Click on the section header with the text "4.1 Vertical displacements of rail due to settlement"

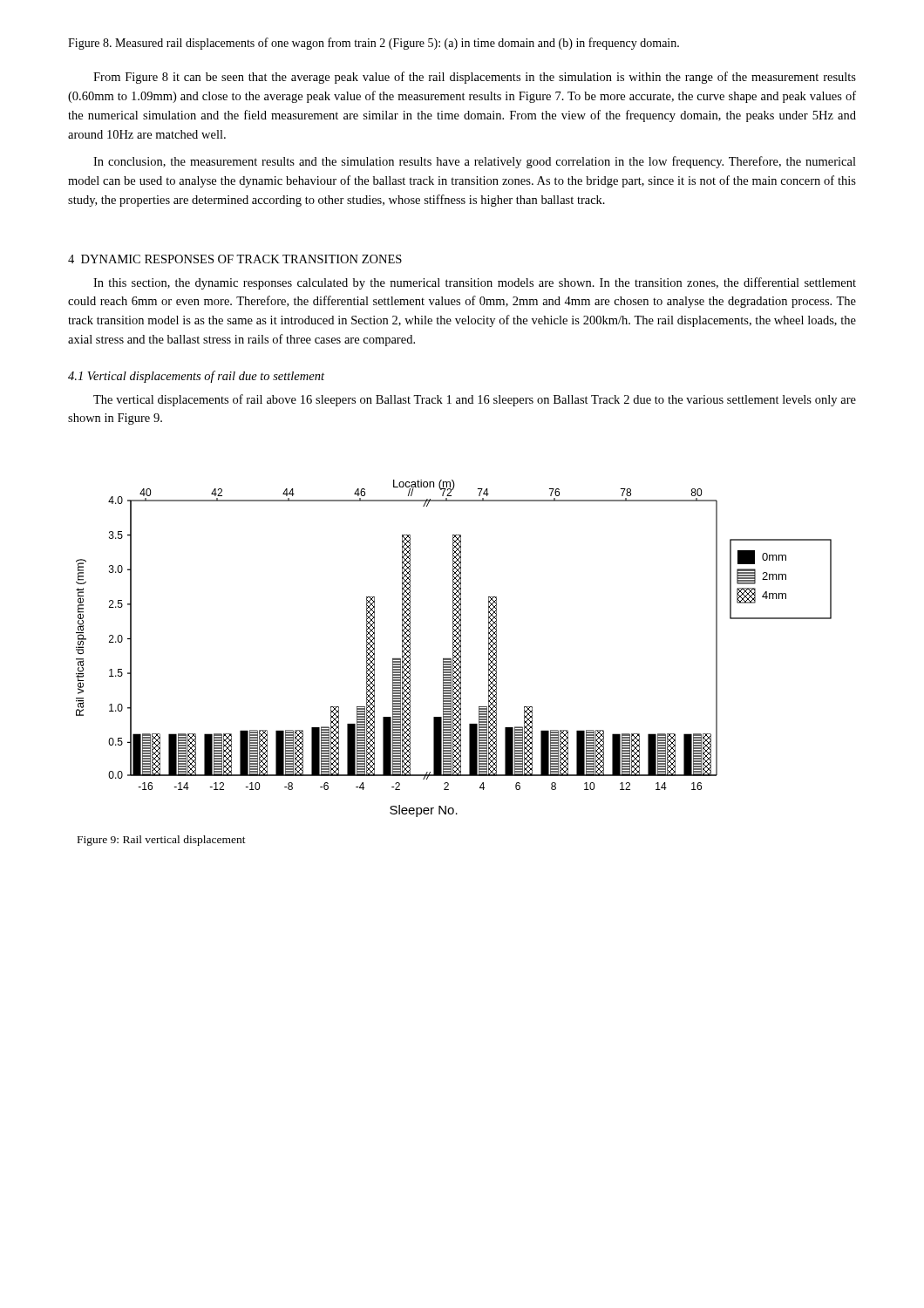point(196,375)
